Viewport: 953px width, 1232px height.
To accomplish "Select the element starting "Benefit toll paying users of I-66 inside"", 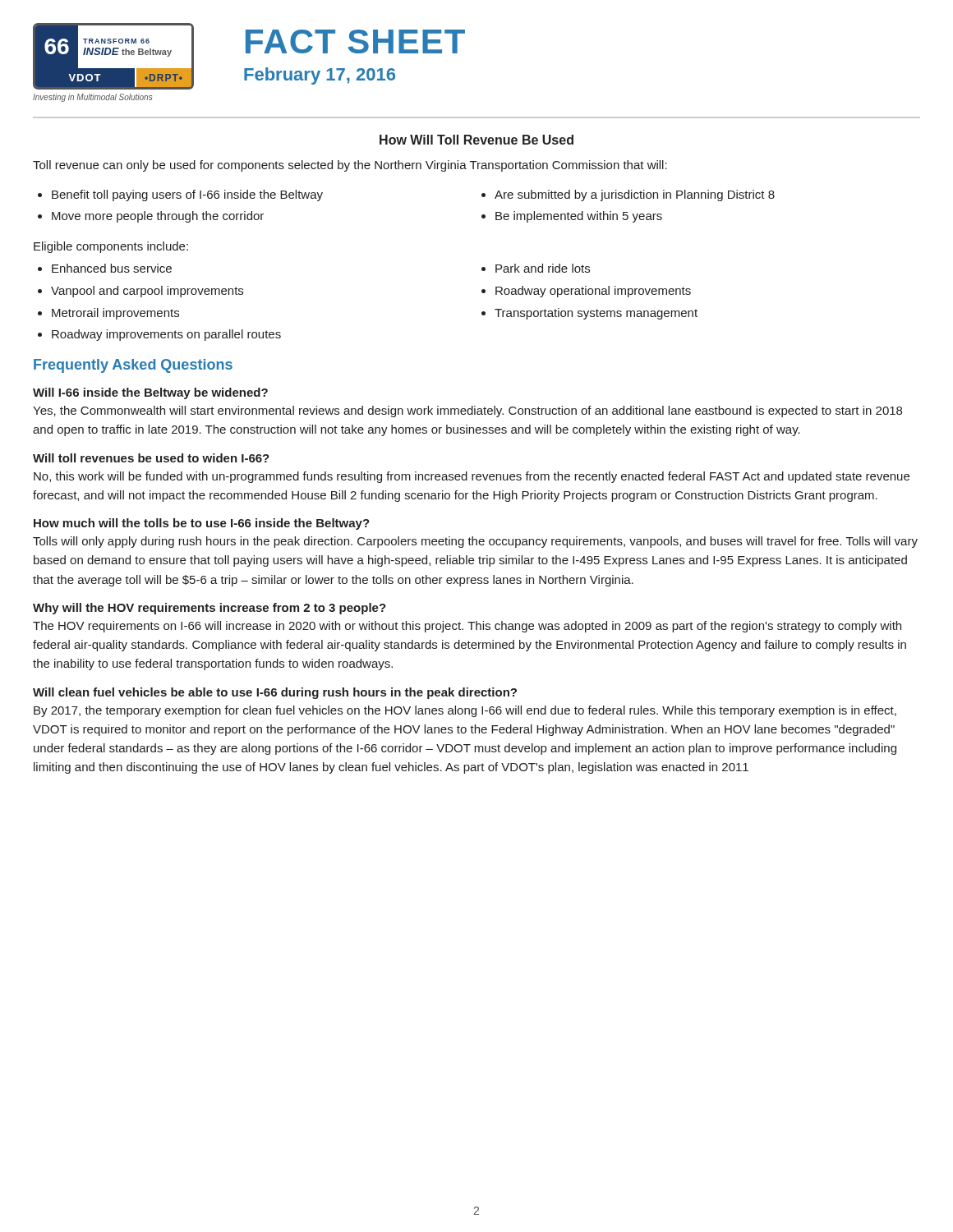I will tap(187, 194).
